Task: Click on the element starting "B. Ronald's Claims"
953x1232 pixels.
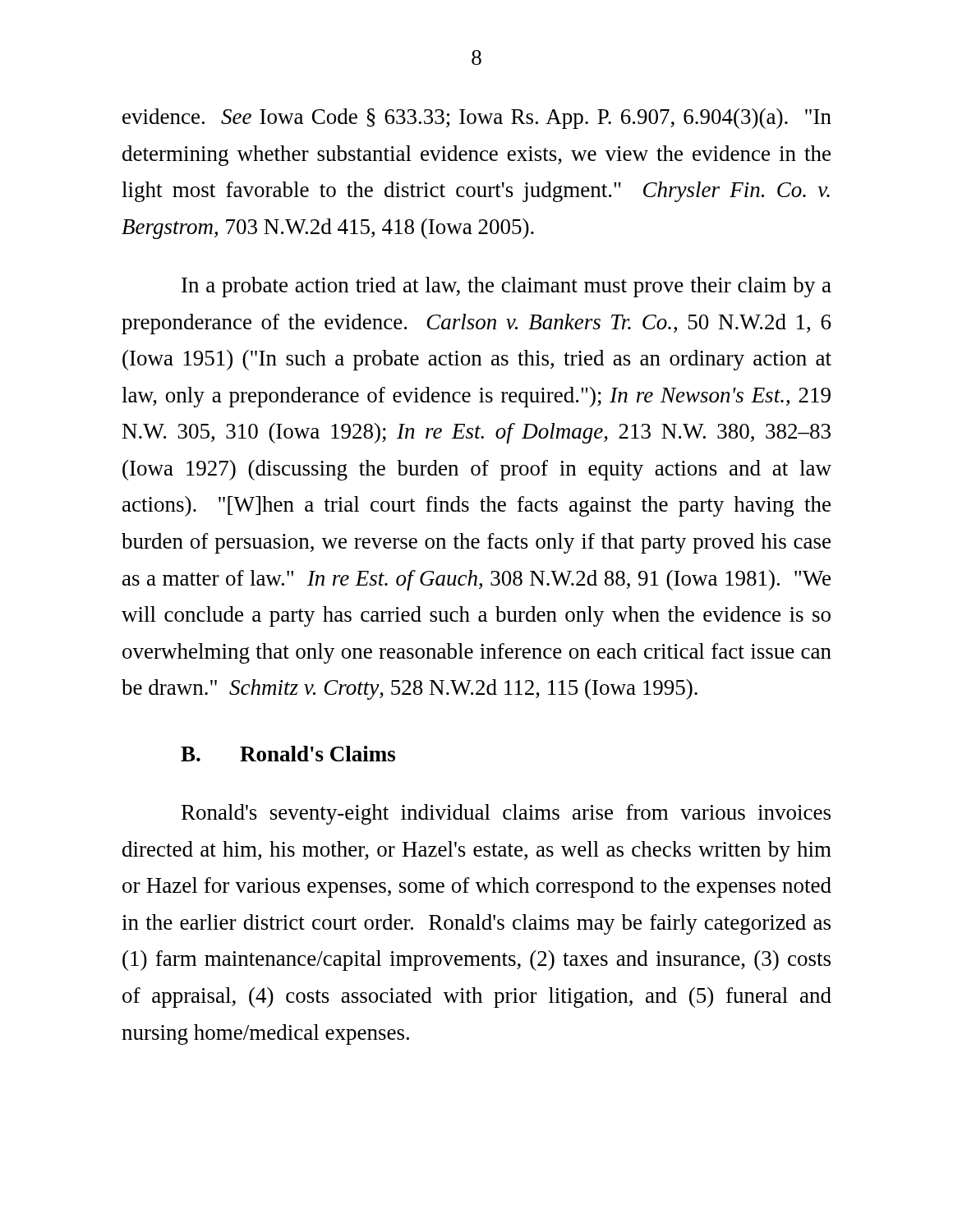Action: 259,754
